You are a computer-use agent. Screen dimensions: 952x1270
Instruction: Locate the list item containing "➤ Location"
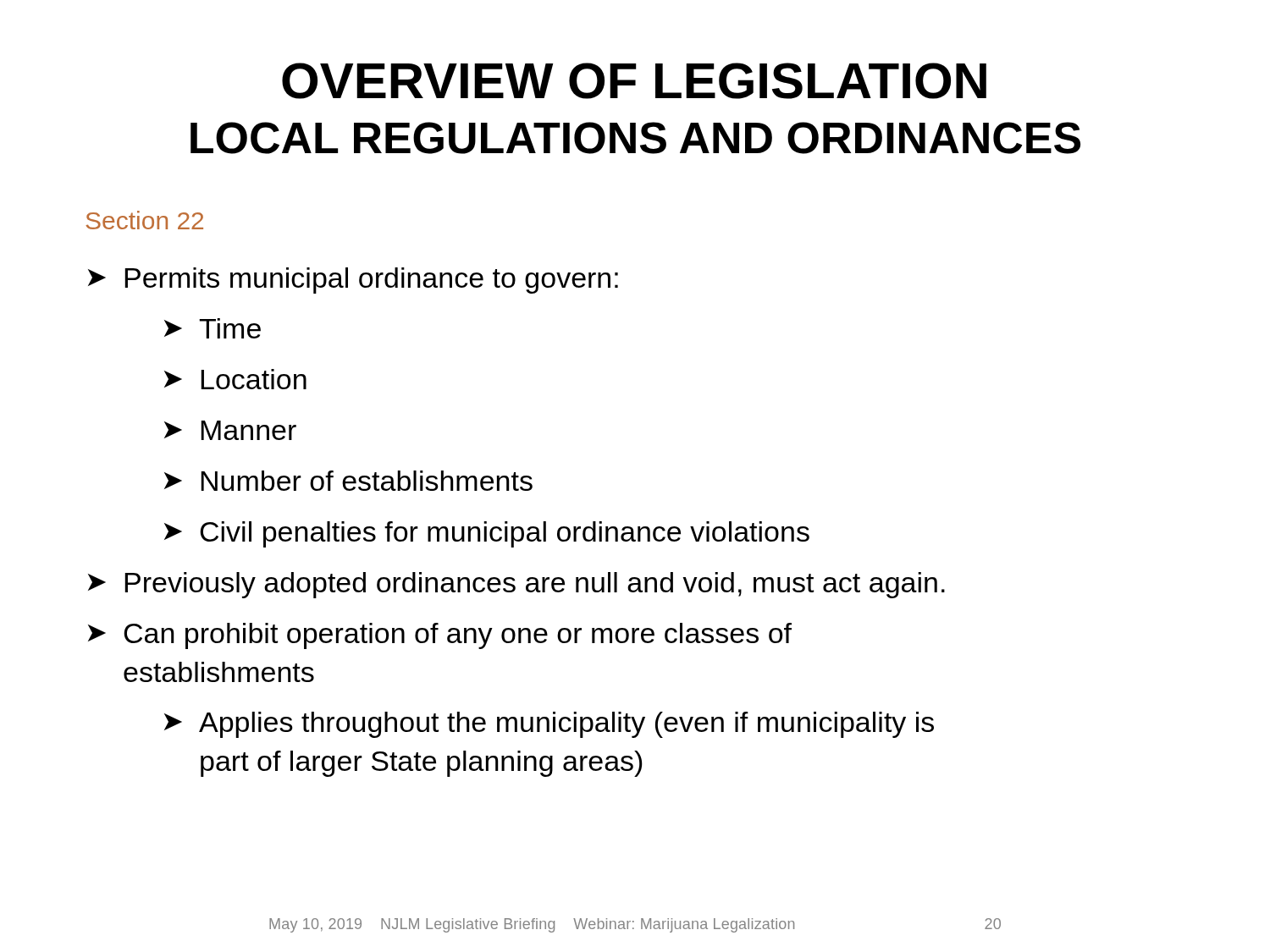coord(234,380)
